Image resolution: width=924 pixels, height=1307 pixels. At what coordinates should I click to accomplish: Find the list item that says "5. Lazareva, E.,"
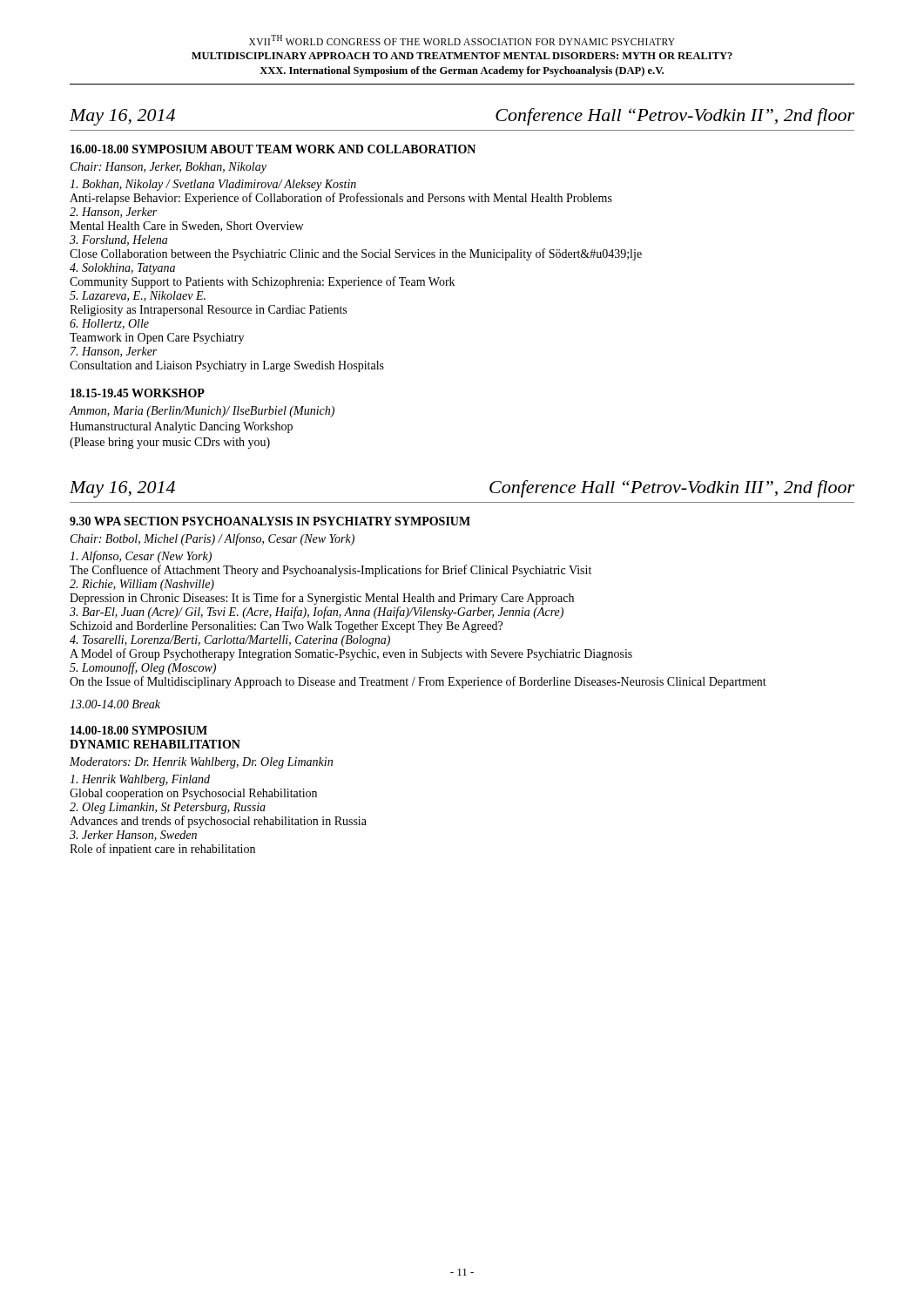tap(209, 303)
